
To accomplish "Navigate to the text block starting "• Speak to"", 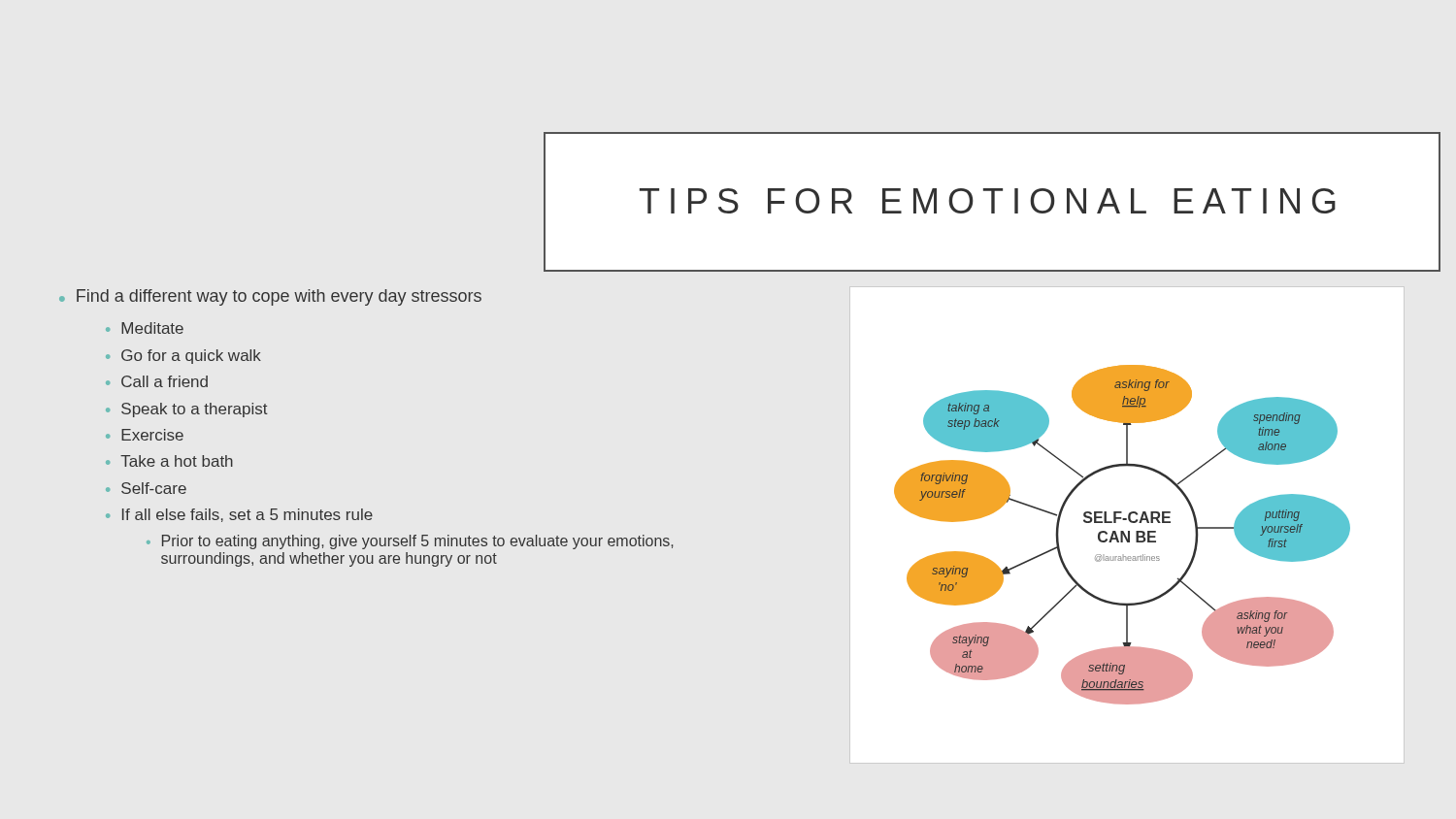I will coord(186,411).
